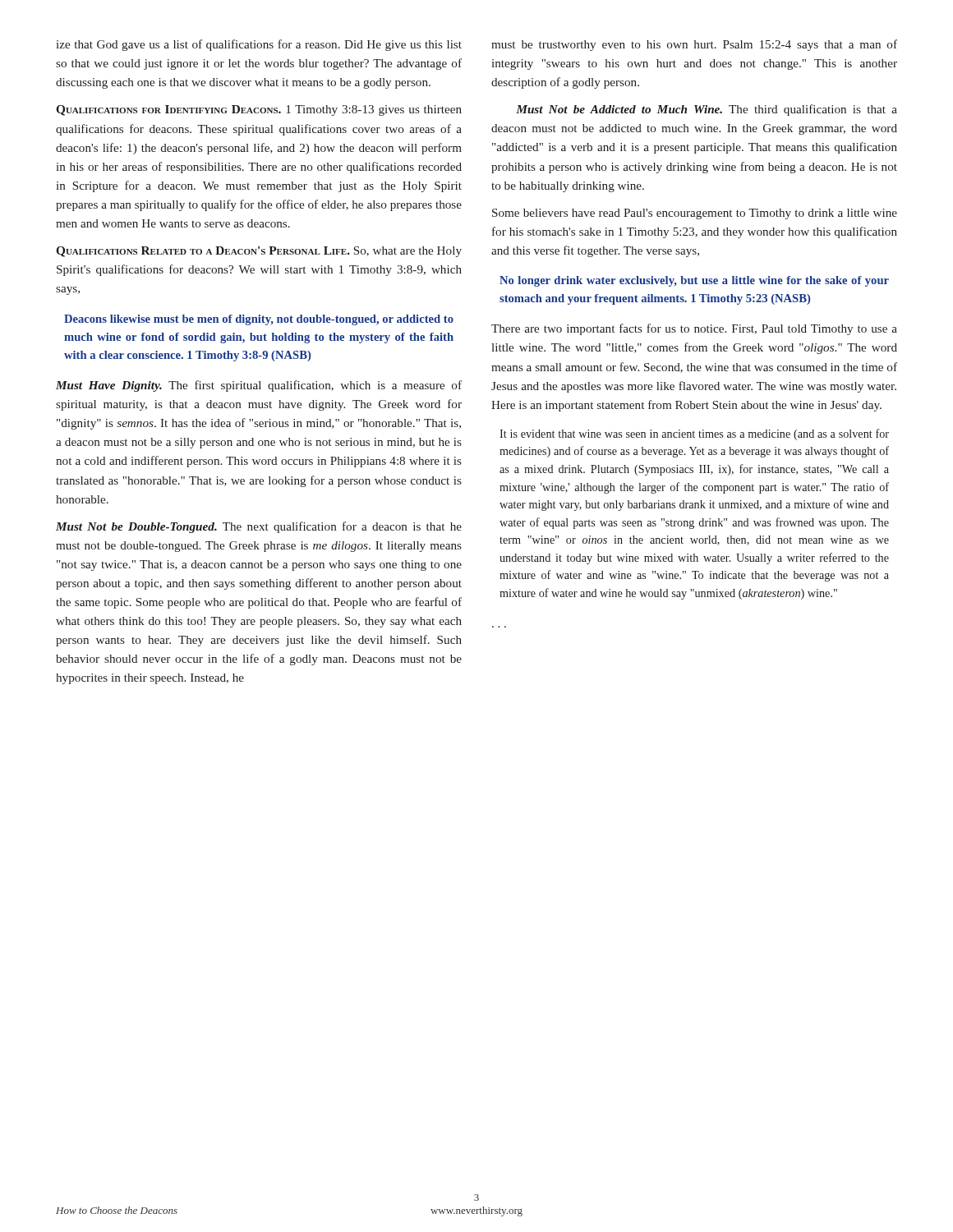Point to the block beginning "There are two important"
The height and width of the screenshot is (1232, 953).
[x=694, y=366]
